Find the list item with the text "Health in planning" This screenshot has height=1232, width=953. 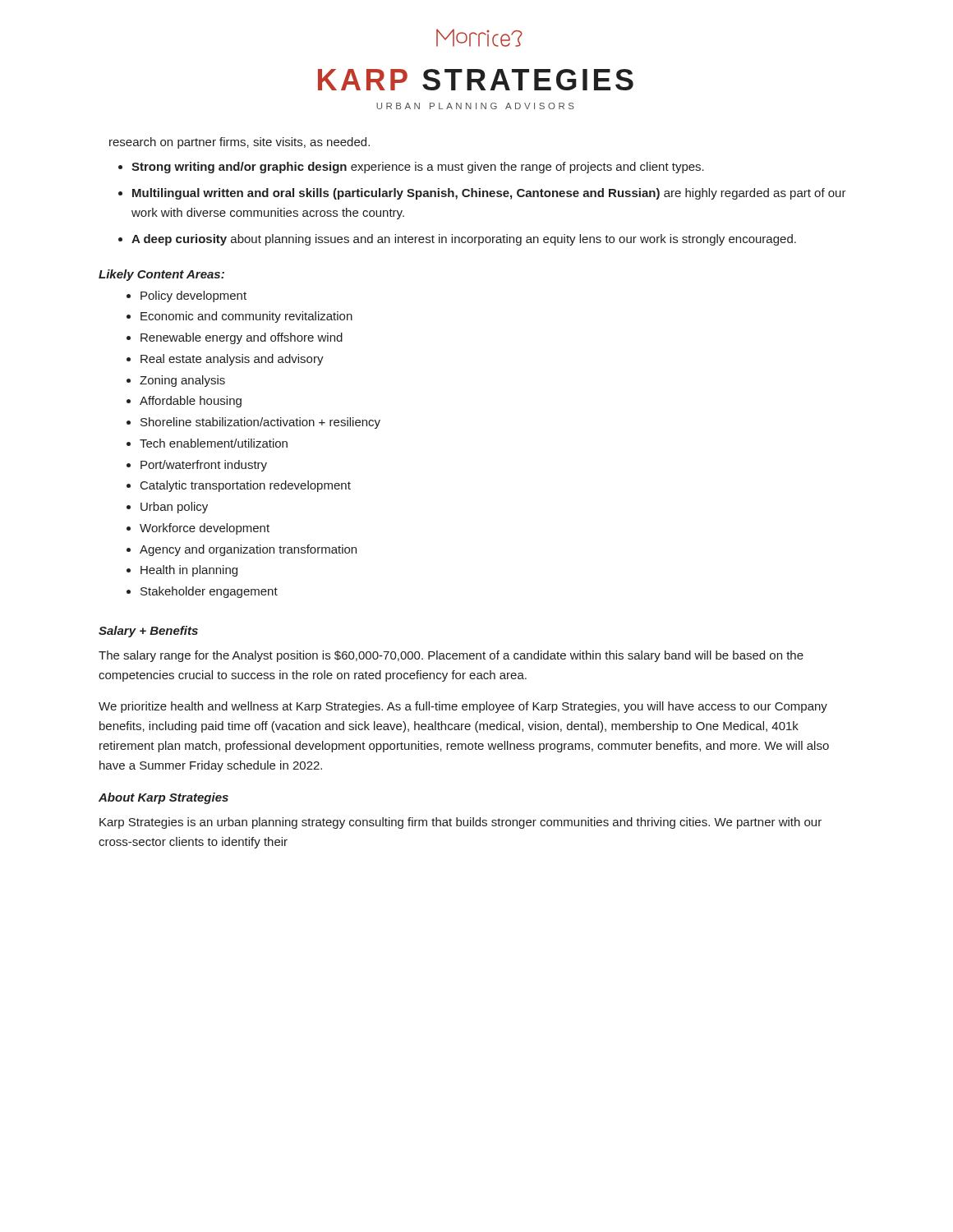(189, 570)
